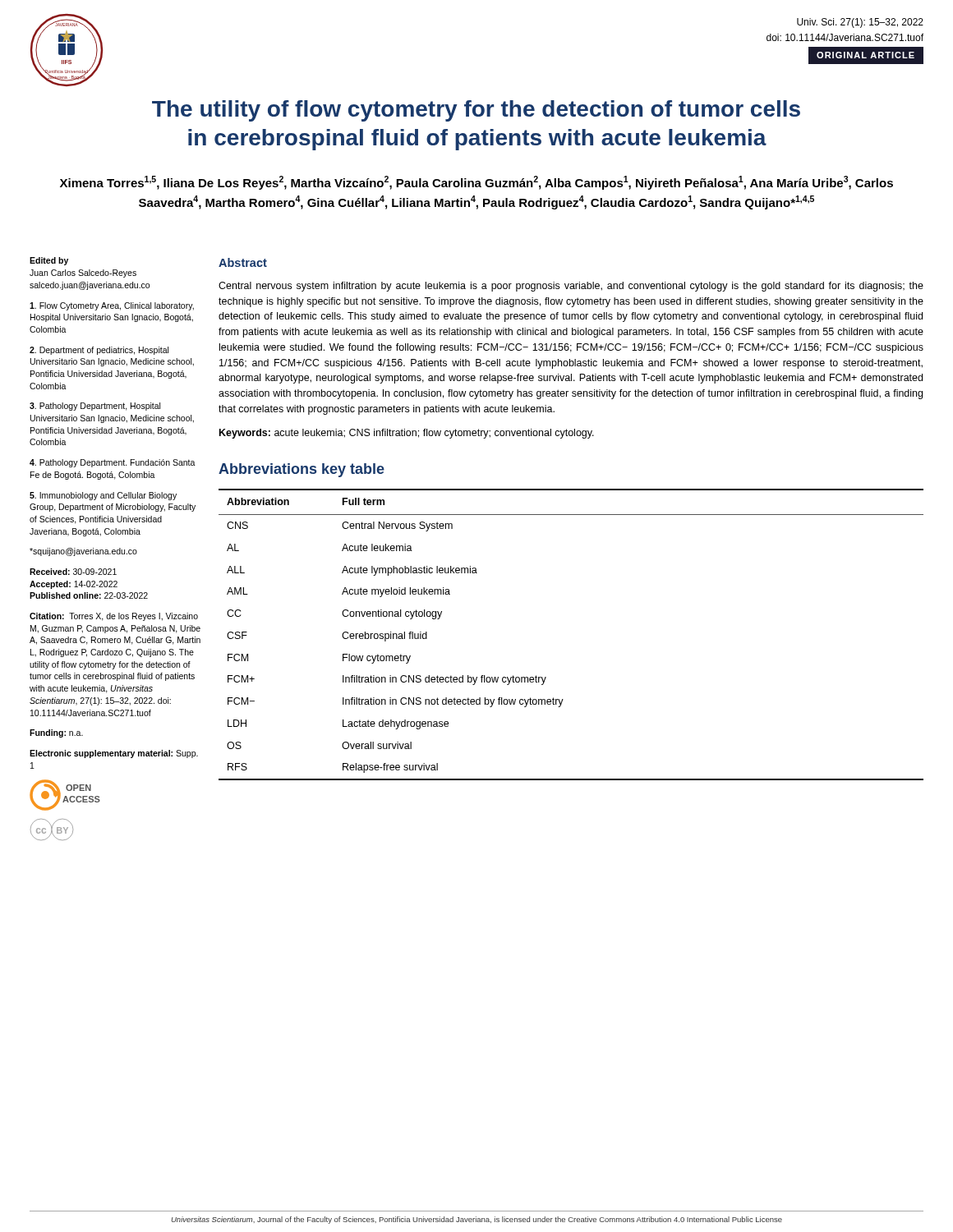Point to "Funding: n.a."

point(56,733)
